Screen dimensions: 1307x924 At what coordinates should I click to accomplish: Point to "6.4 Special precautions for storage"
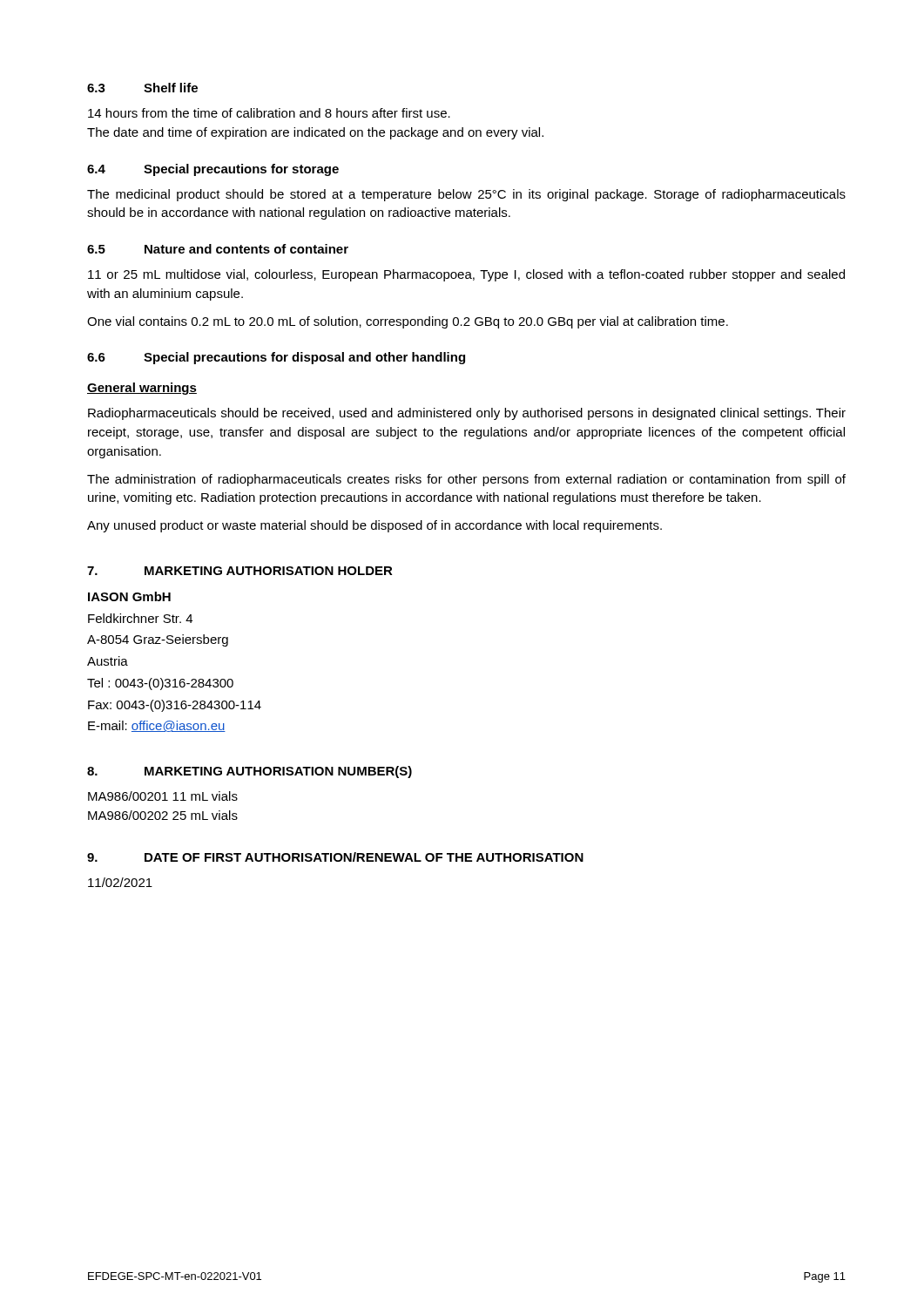(213, 168)
